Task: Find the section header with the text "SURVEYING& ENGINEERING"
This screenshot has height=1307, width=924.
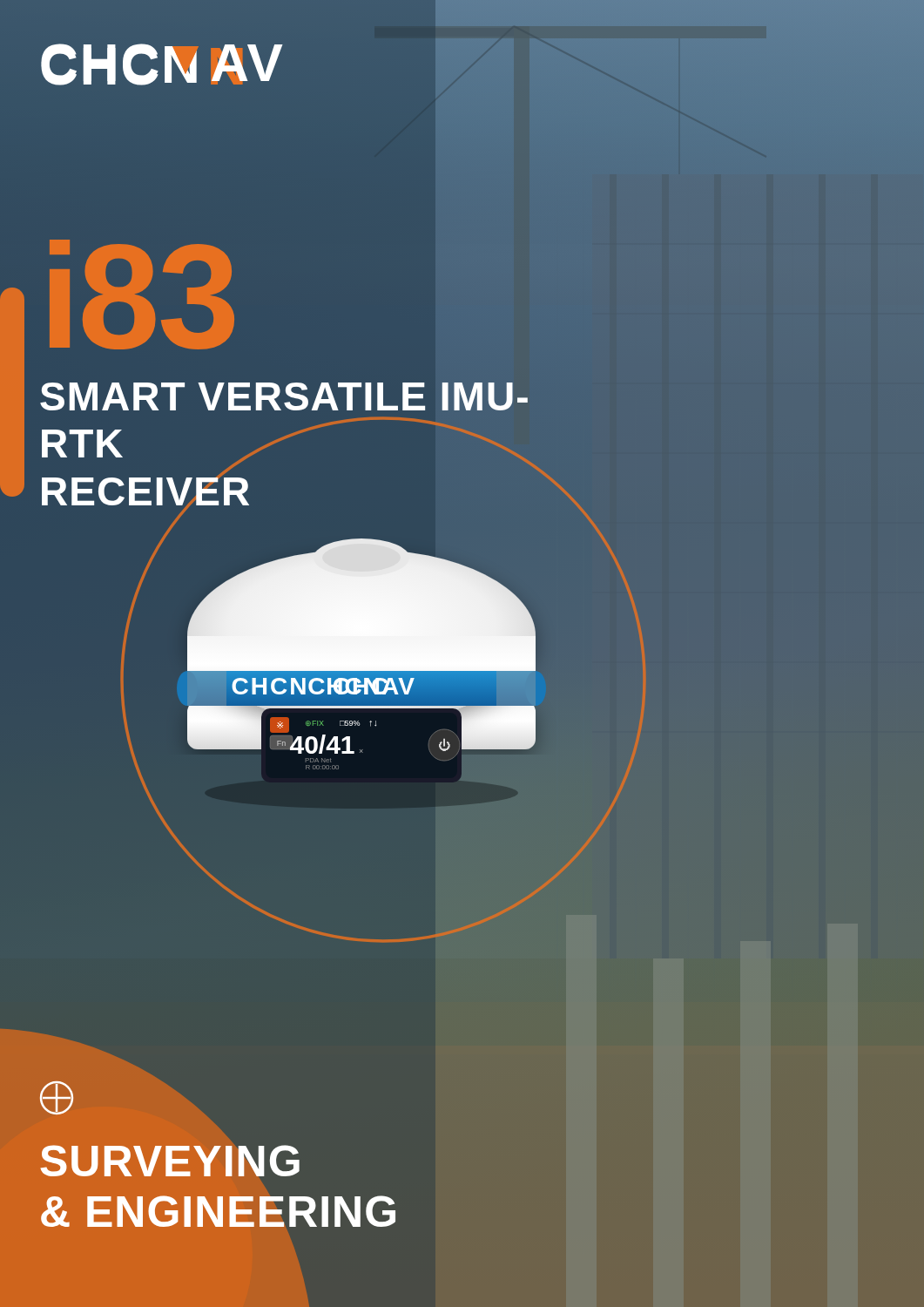Action: pos(219,1187)
